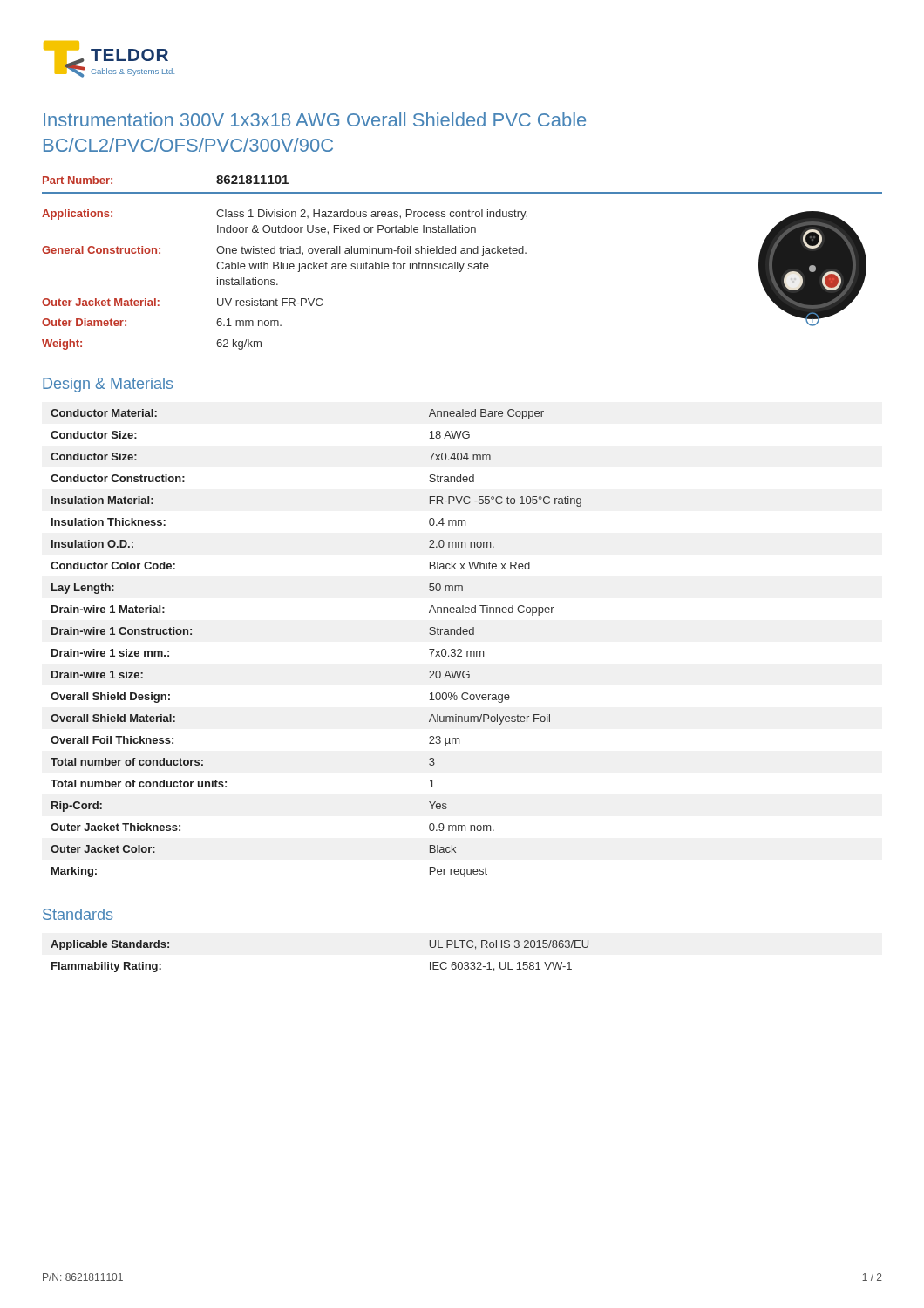
Task: Find the table that mentions "Annealed Tinned Copper"
Action: point(462,642)
